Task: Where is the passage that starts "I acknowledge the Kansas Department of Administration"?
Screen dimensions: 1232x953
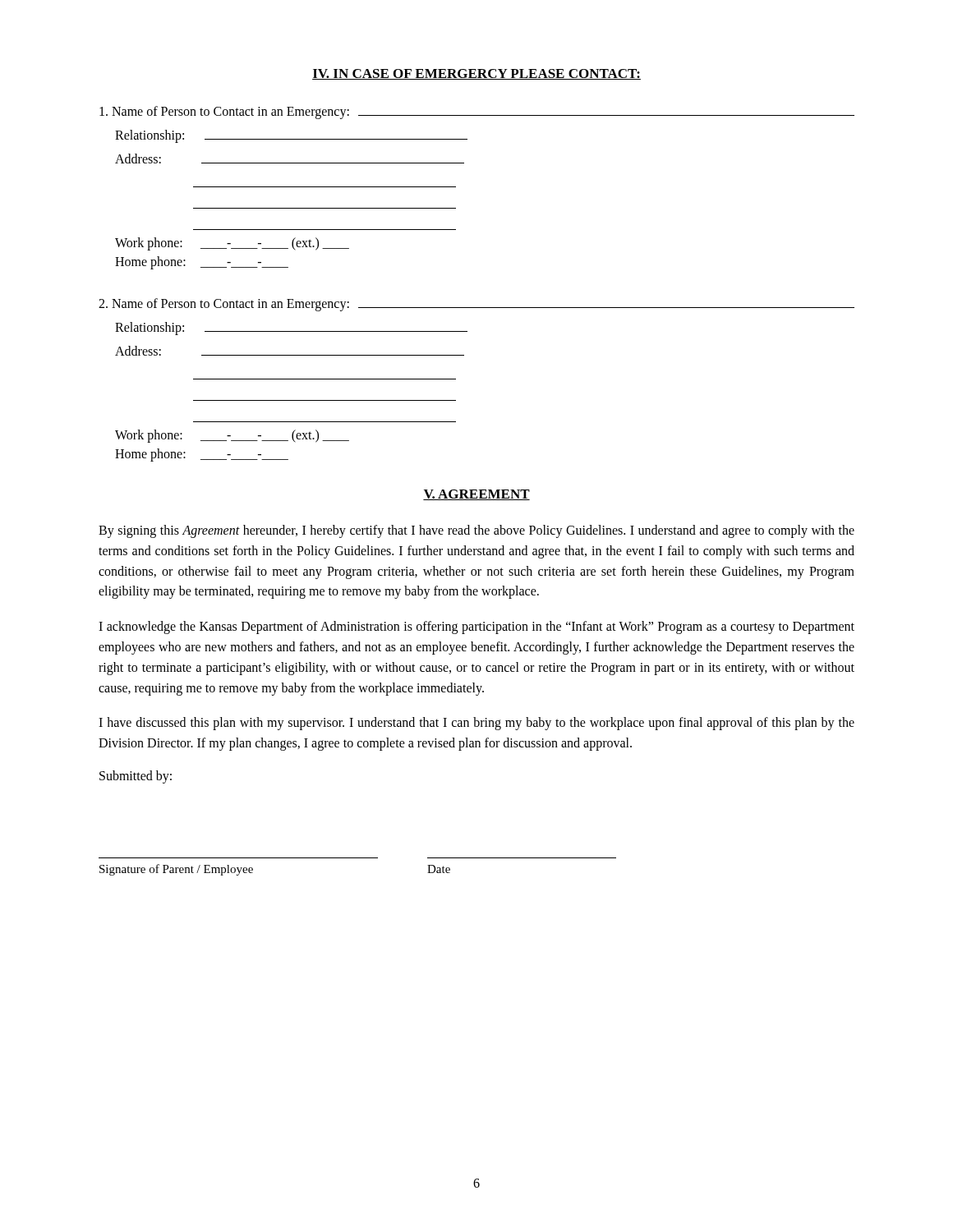Action: [x=476, y=657]
